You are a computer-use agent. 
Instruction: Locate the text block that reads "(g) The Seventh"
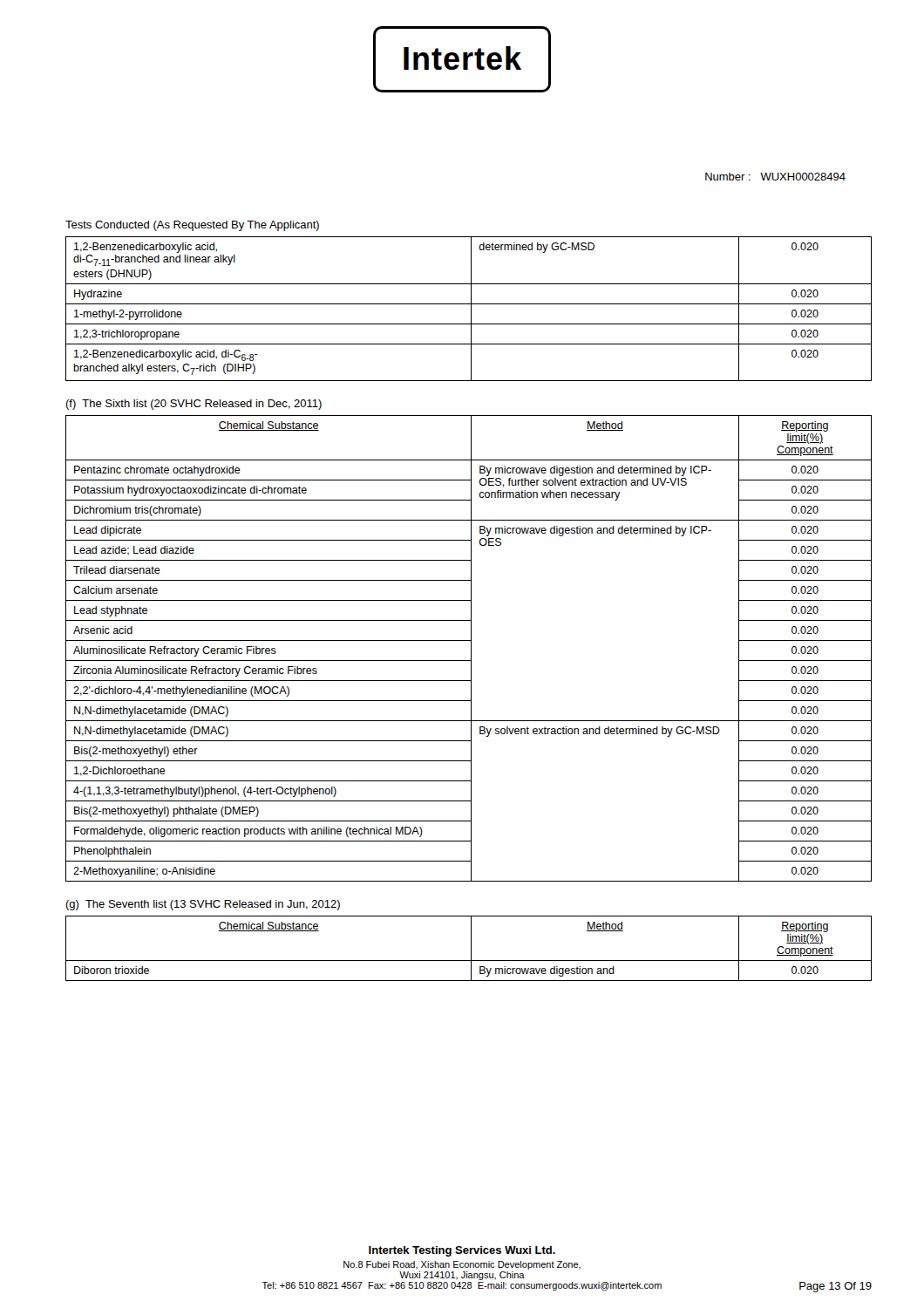pos(203,903)
